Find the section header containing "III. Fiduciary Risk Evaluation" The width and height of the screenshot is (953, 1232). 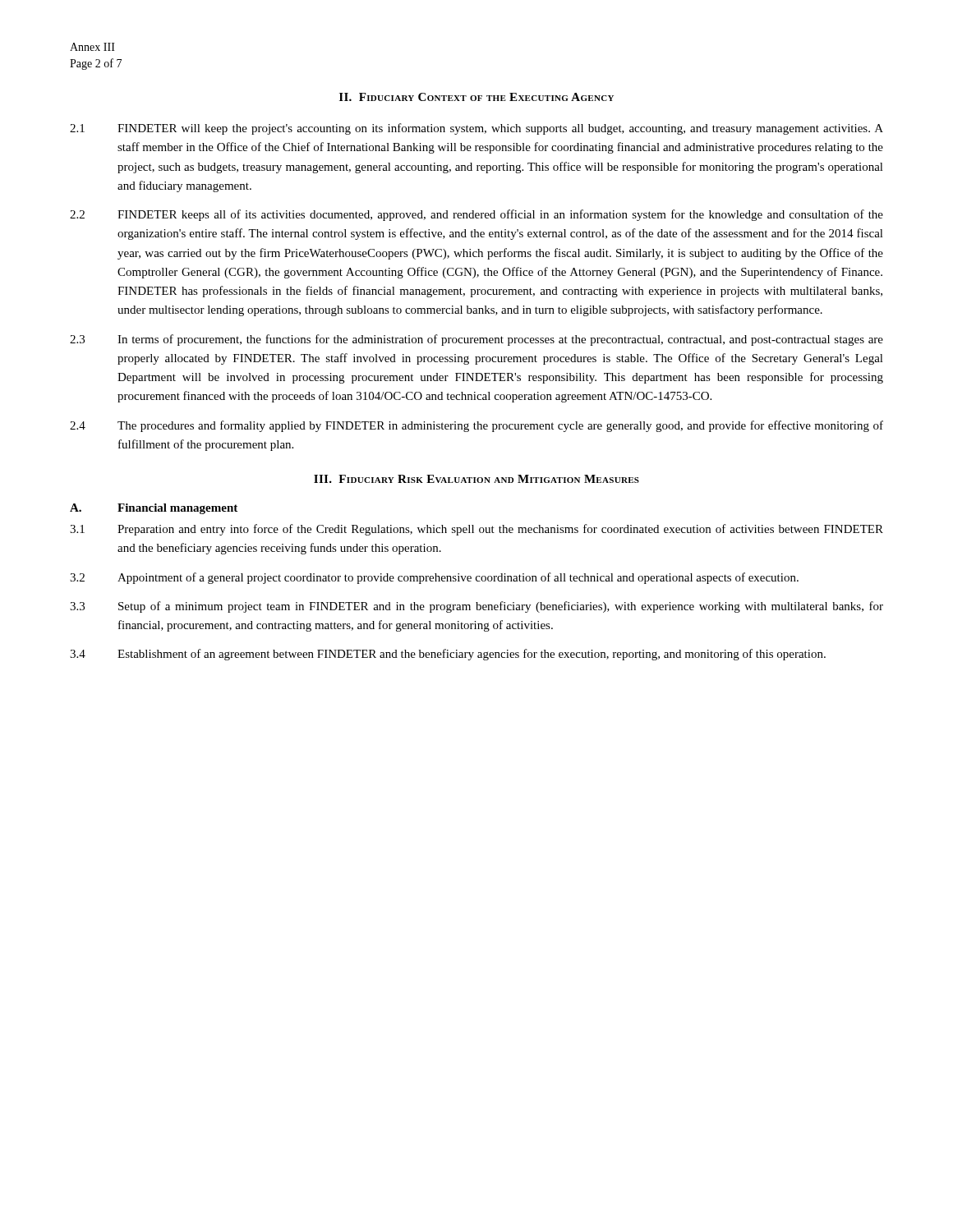click(x=476, y=479)
